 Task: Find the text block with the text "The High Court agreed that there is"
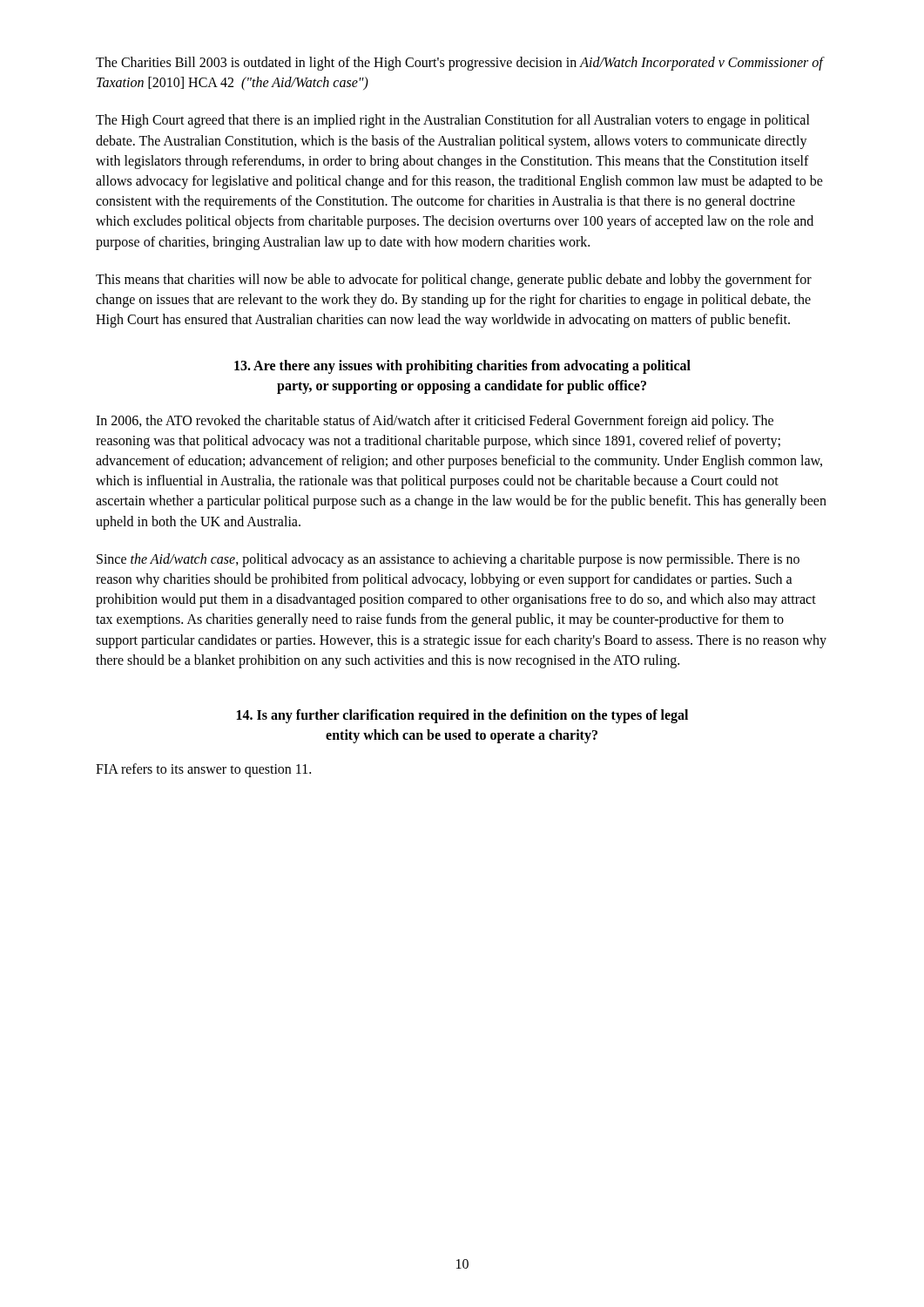[459, 181]
